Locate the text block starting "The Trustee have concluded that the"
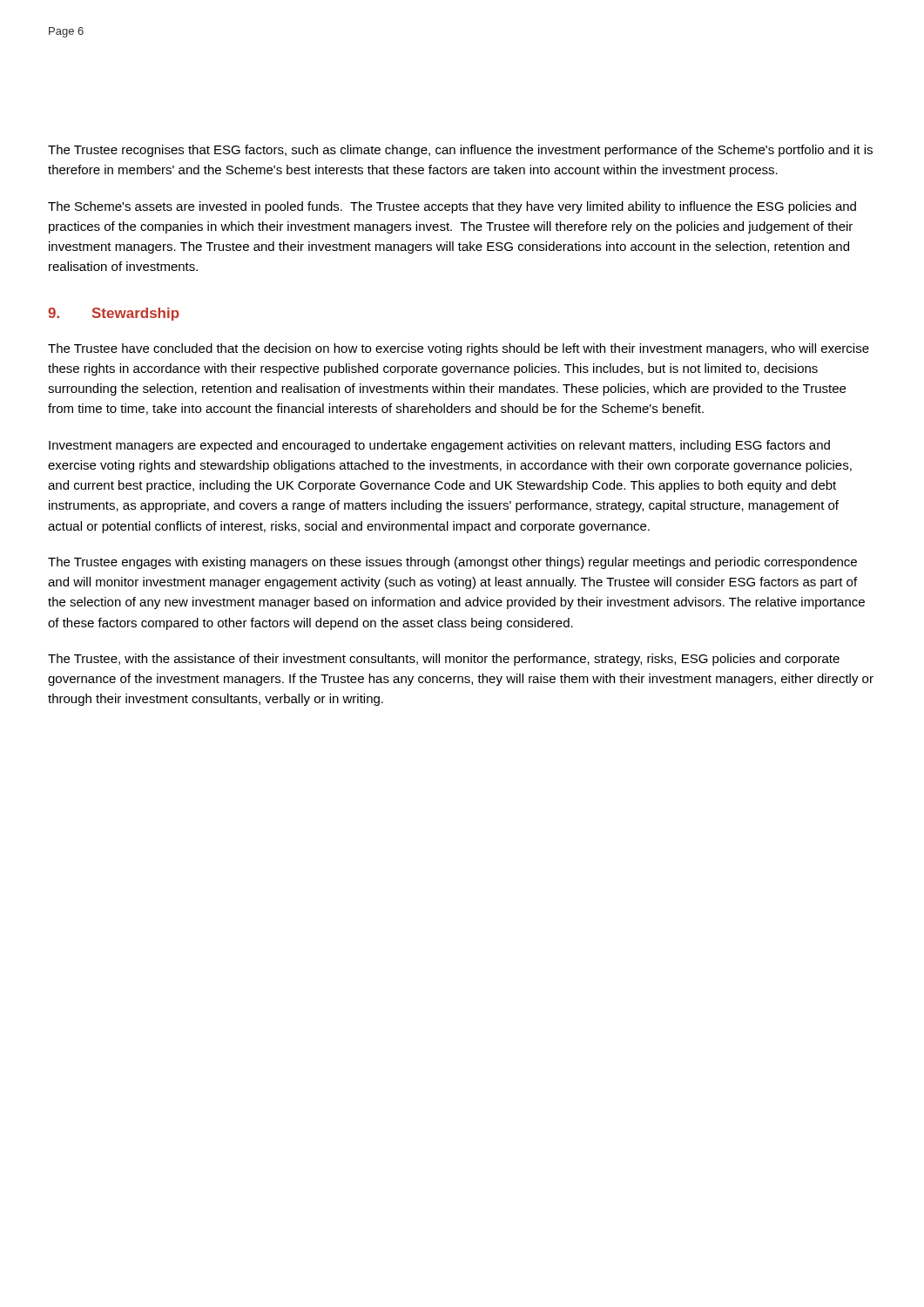 (458, 378)
